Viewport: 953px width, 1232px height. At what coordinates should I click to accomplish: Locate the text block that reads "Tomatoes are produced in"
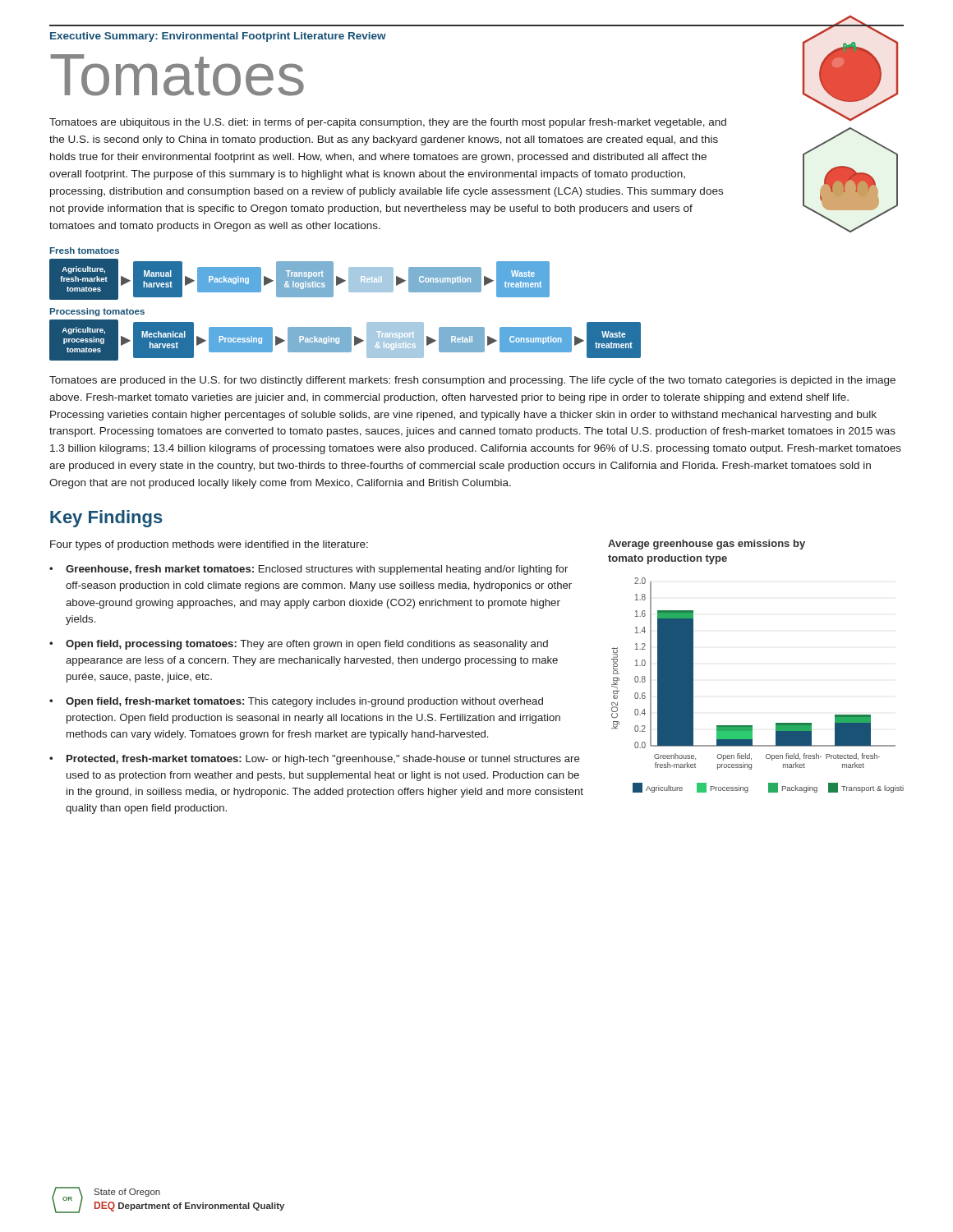475,431
